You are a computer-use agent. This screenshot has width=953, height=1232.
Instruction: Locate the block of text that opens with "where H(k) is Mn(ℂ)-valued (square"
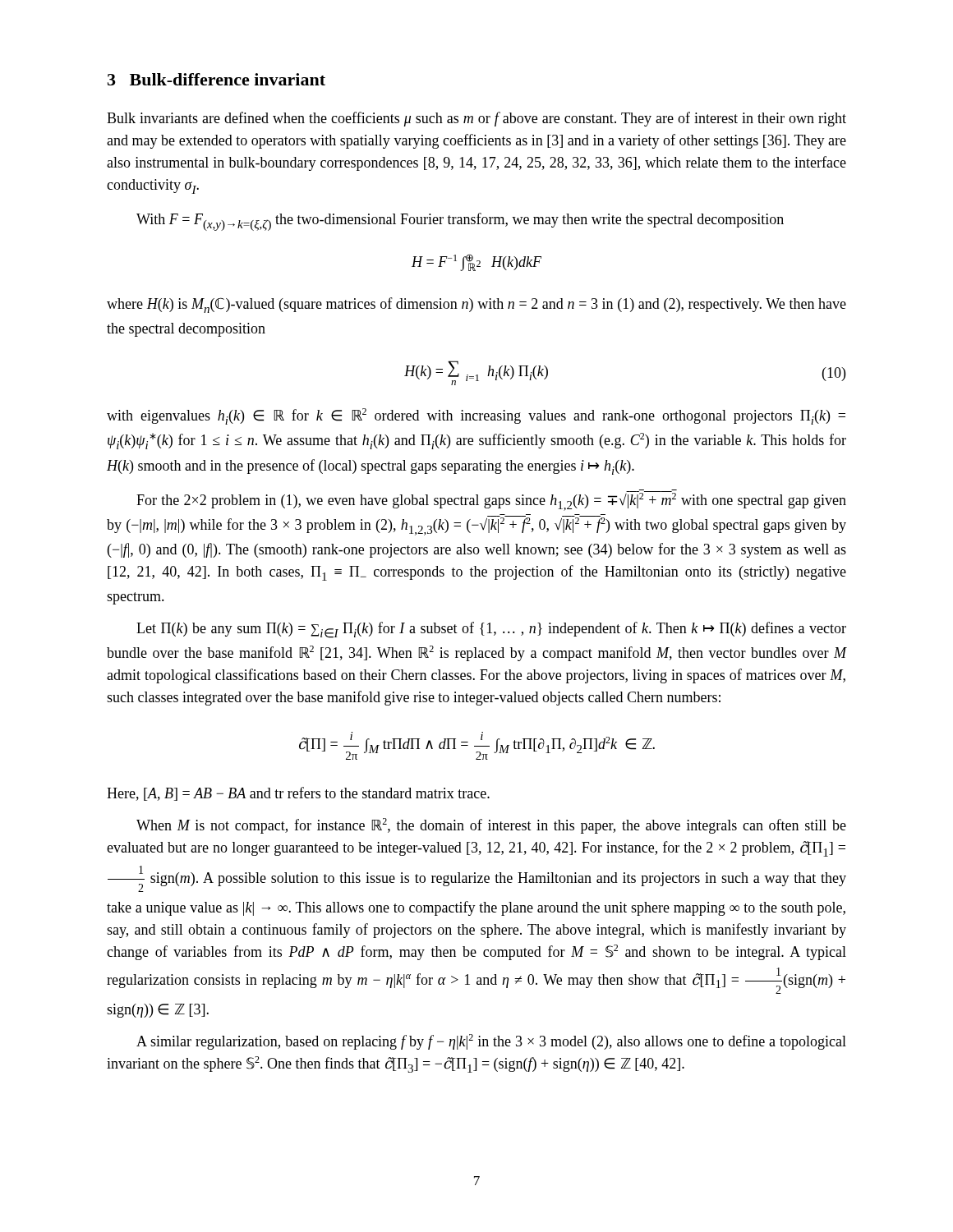[476, 317]
